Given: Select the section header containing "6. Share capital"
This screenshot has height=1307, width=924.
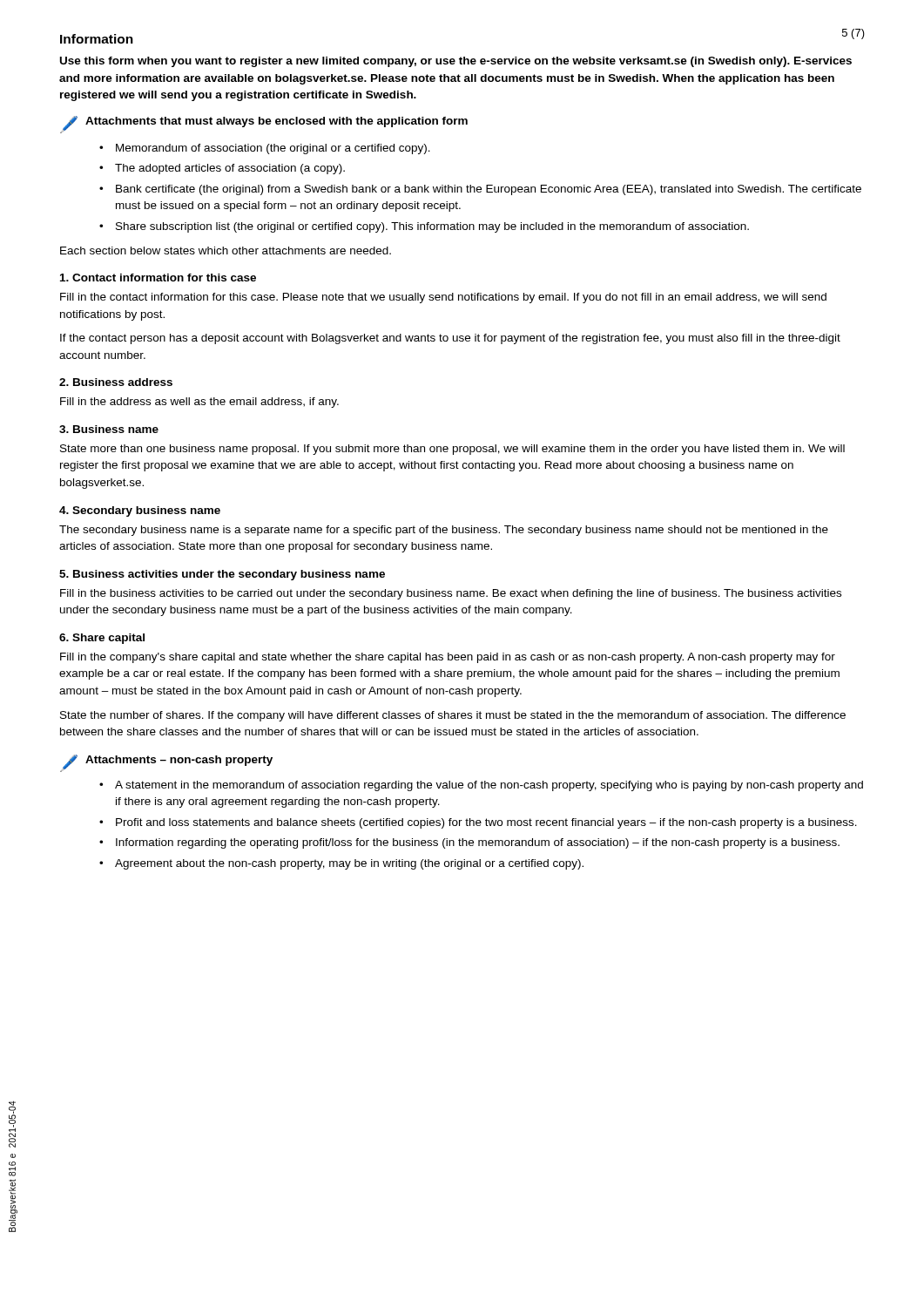Looking at the screenshot, I should [102, 639].
